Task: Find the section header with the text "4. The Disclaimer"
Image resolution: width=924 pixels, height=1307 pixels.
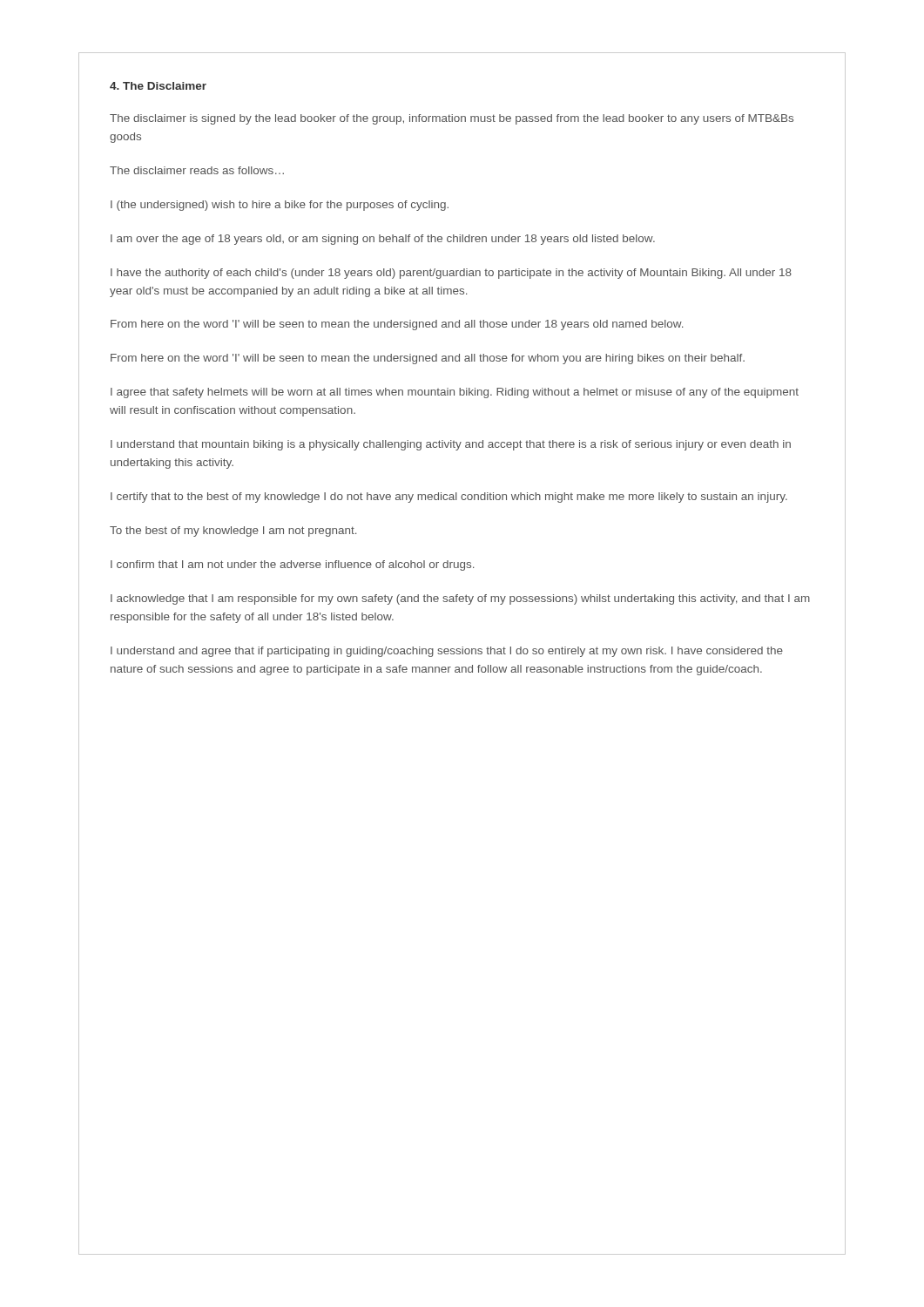Action: (158, 86)
